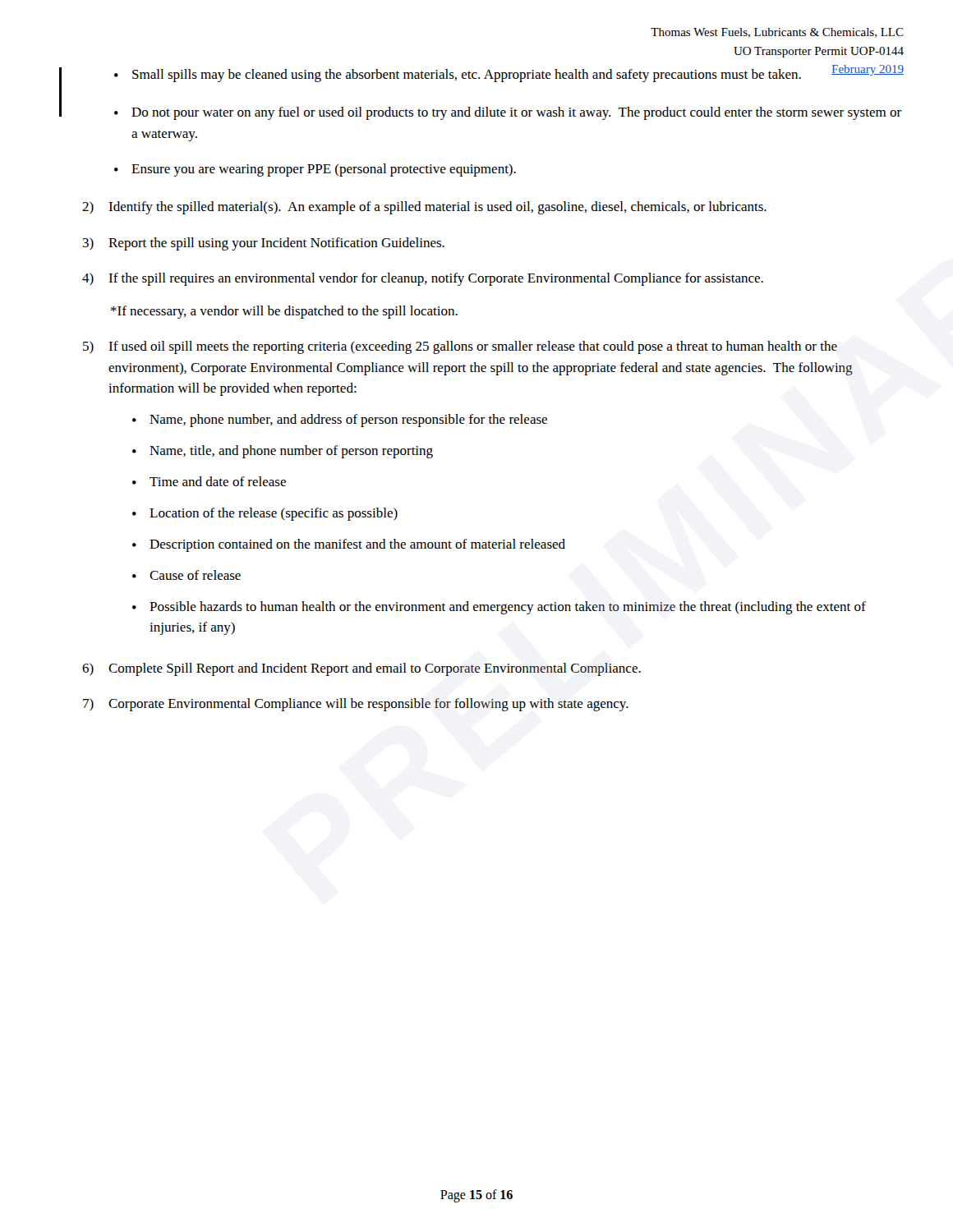Viewport: 953px width, 1232px height.
Task: Select the region starting "• Possible hazards to"
Action: (517, 617)
